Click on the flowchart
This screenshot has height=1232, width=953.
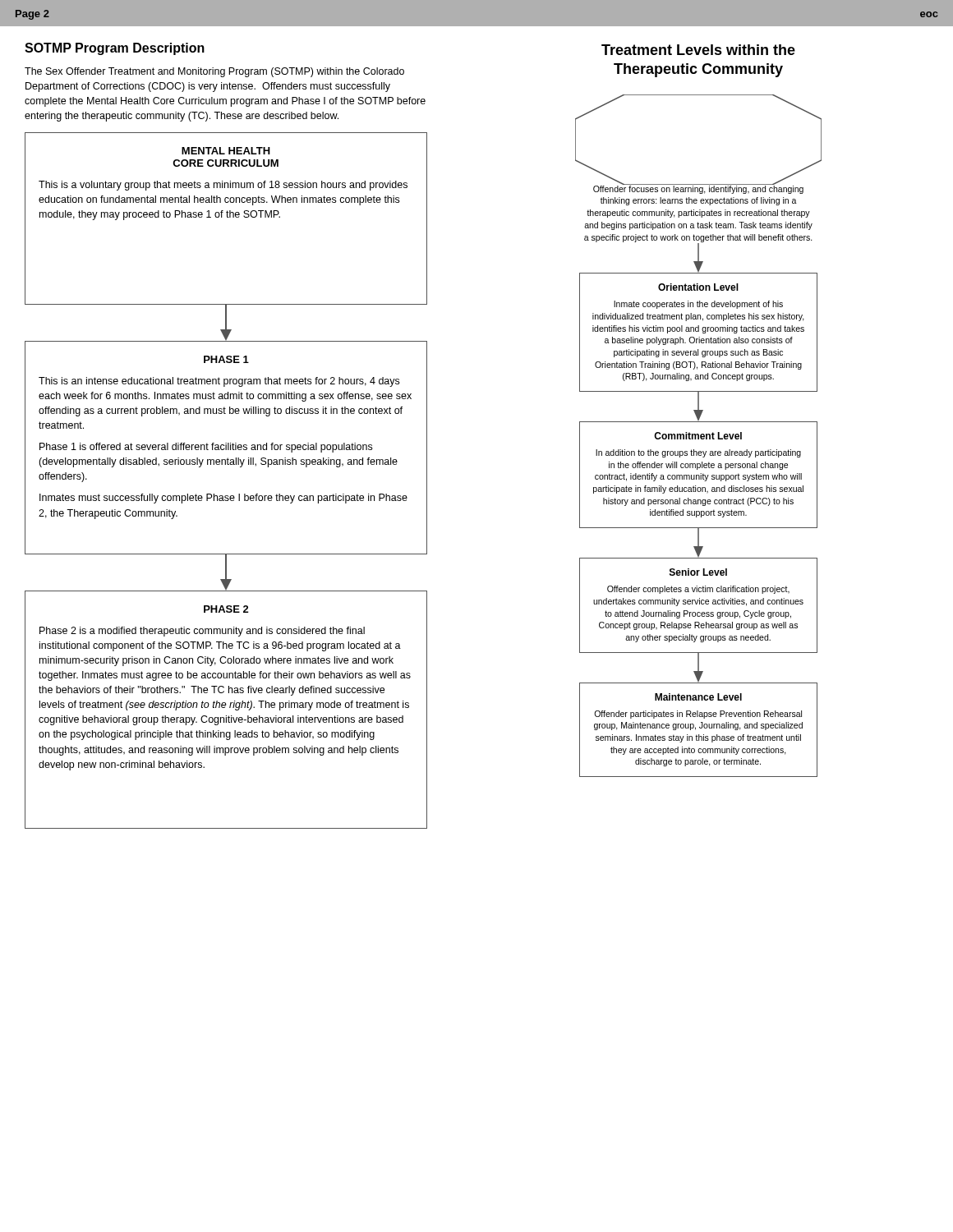click(698, 436)
